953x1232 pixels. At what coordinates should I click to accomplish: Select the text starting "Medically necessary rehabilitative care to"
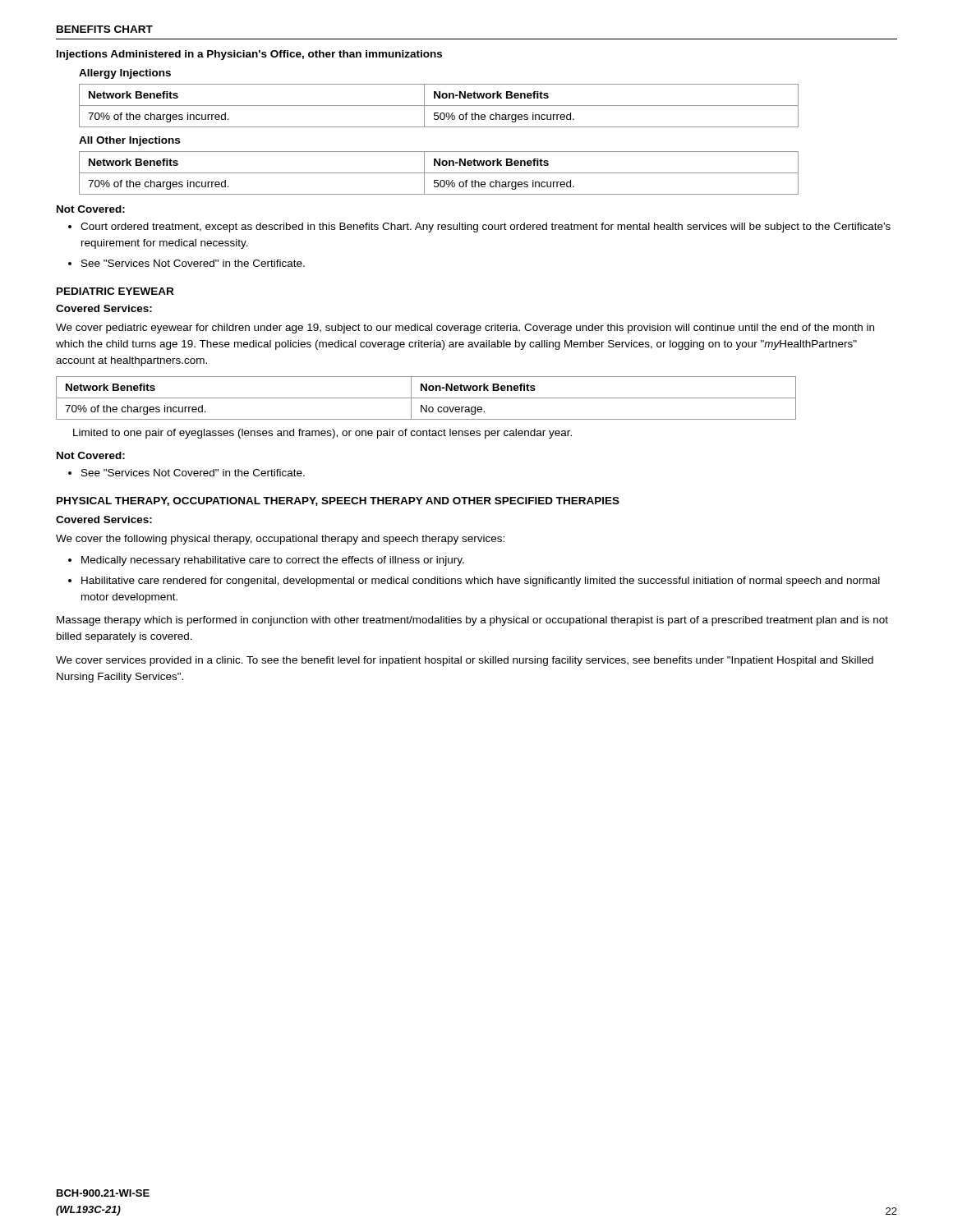click(273, 560)
